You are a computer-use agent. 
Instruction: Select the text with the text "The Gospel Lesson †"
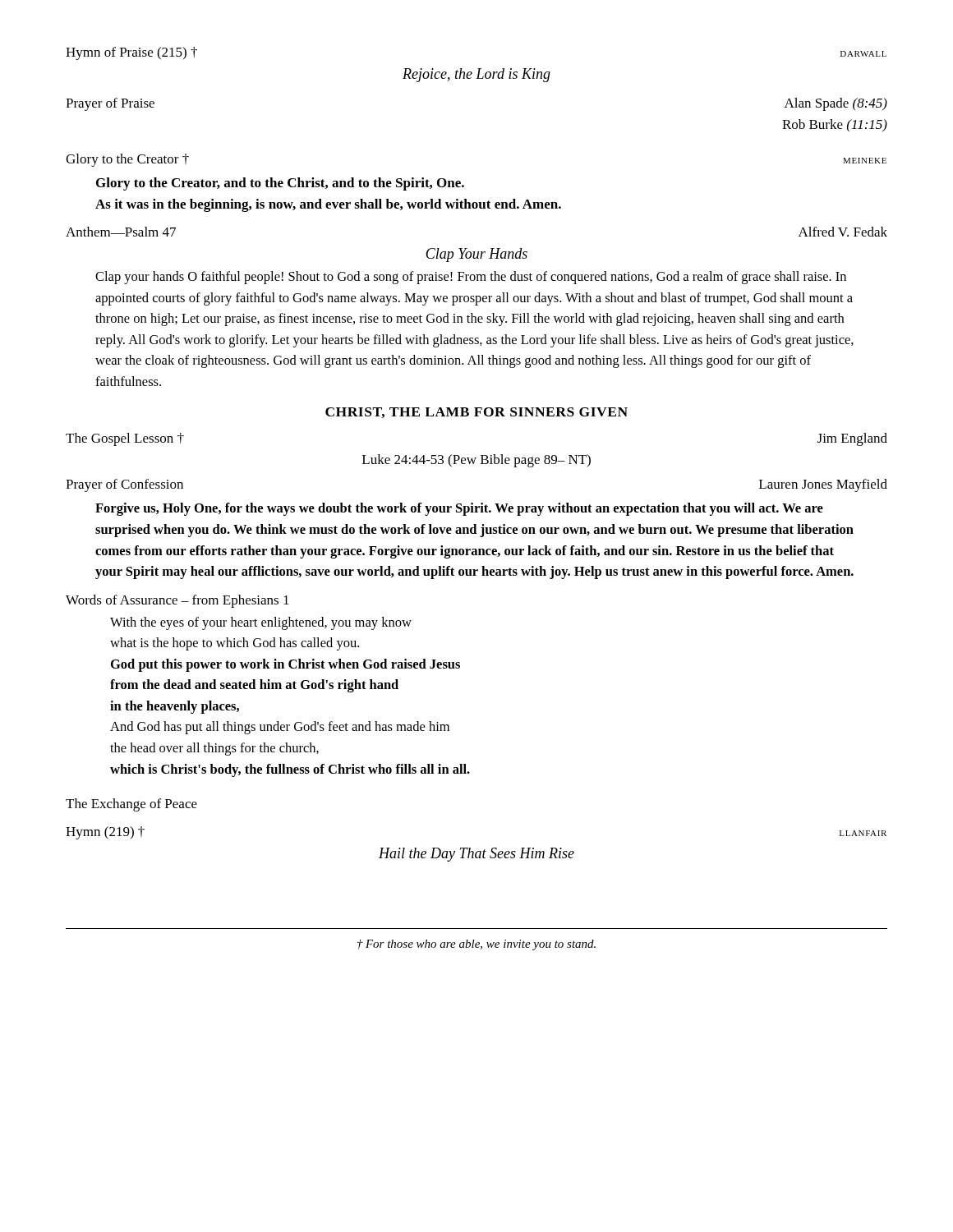point(125,438)
